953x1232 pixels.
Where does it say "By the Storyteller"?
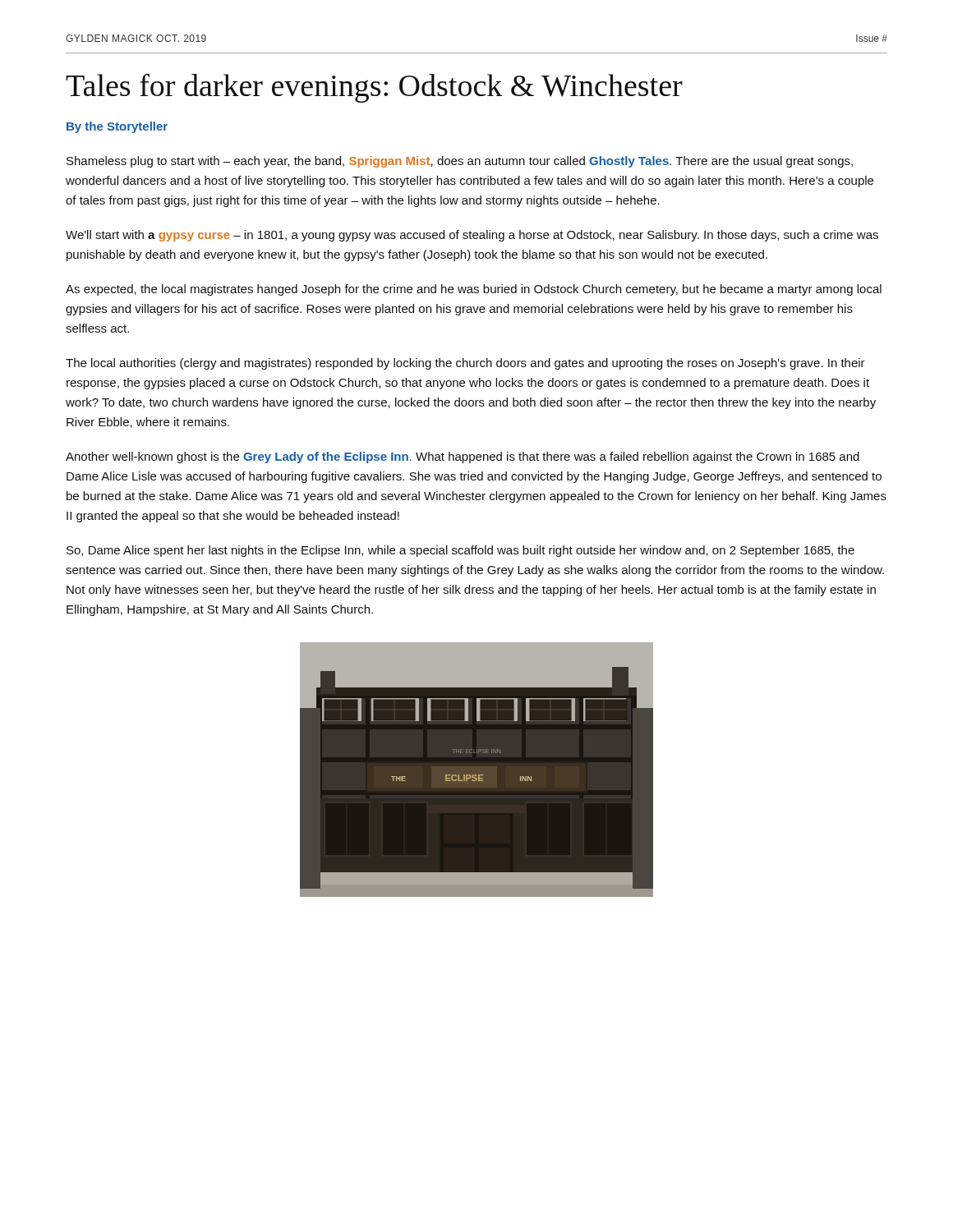tap(117, 127)
